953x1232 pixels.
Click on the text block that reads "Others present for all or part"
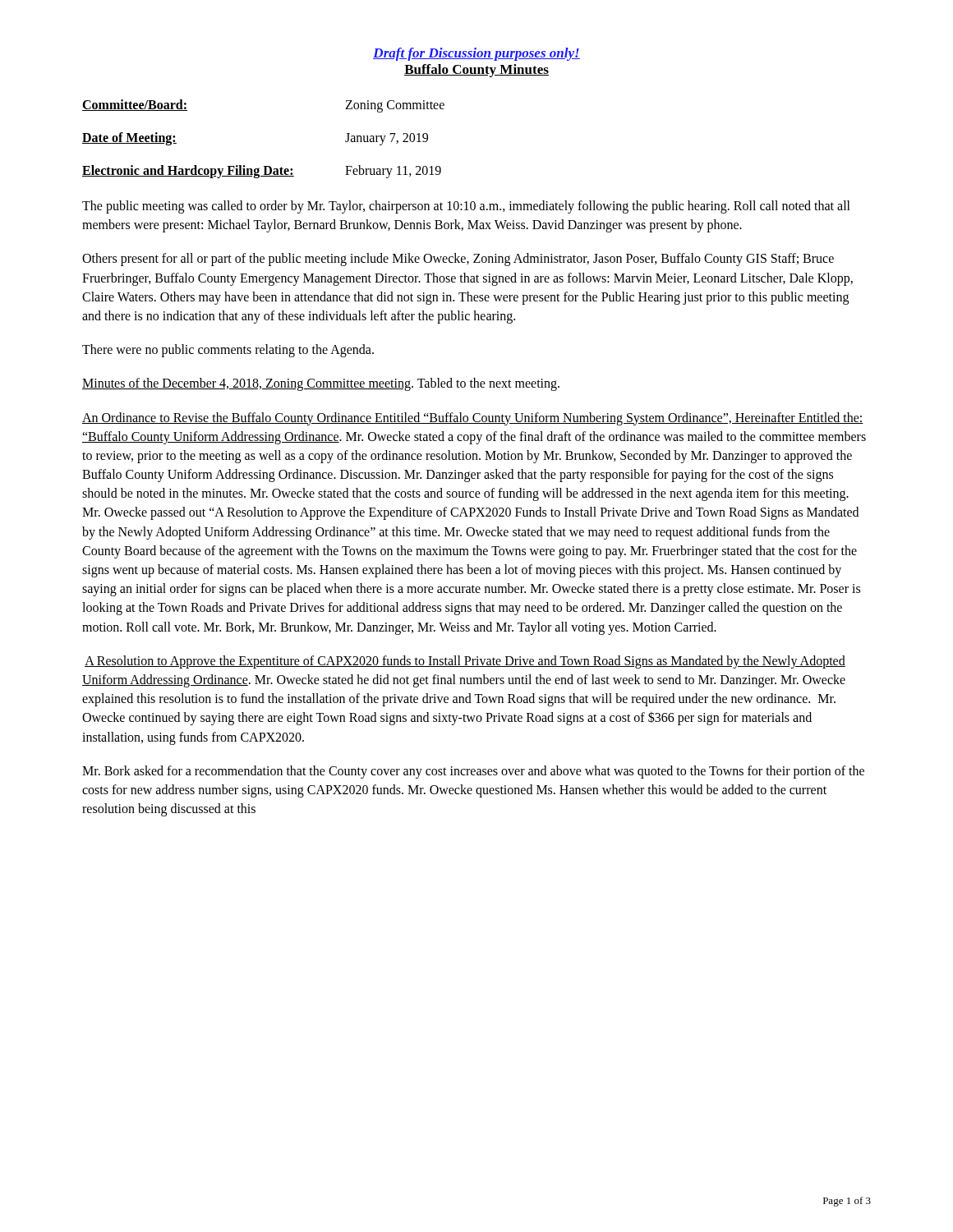click(x=468, y=287)
